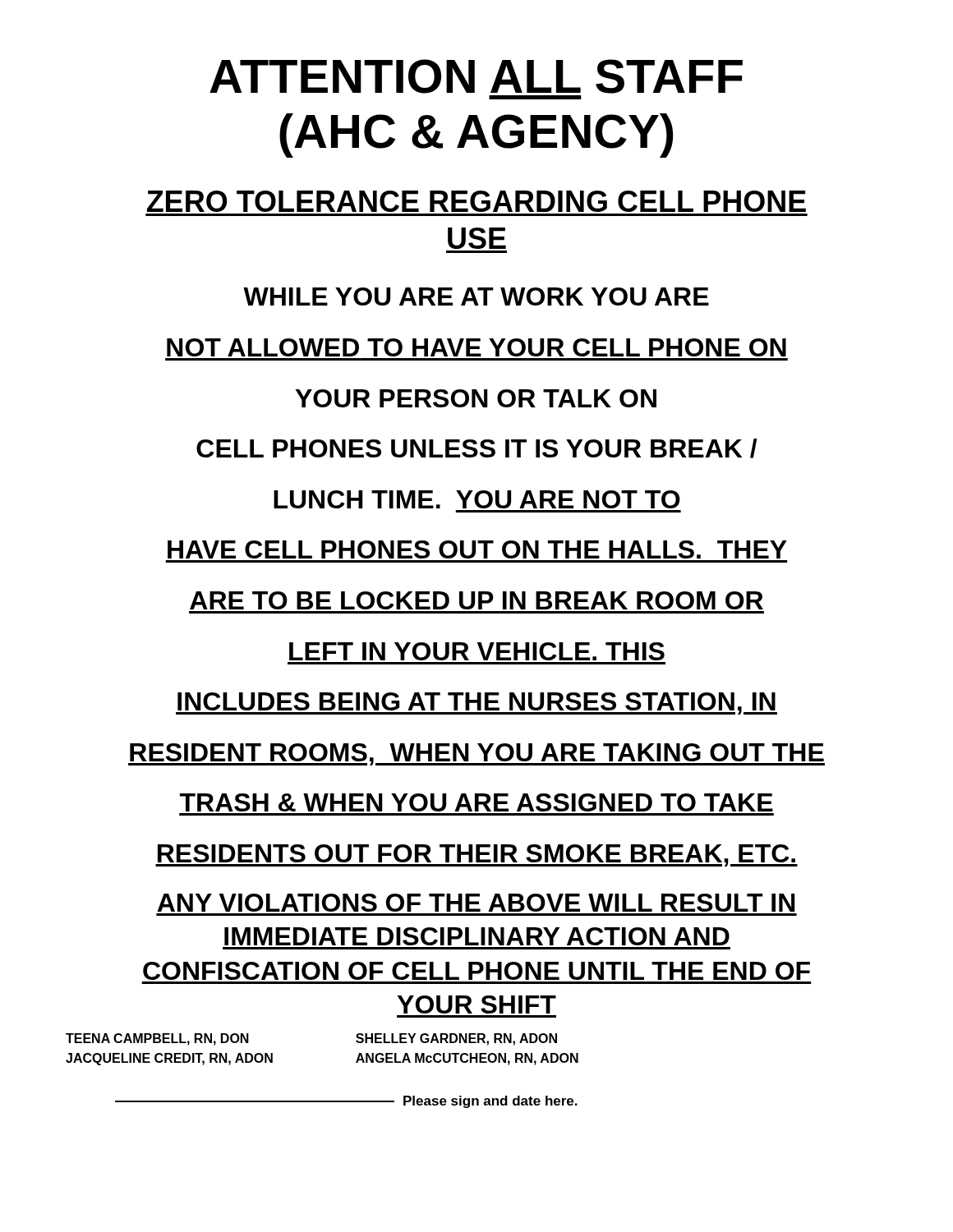This screenshot has height=1232, width=953.
Task: Click on the region starting "TEENA CAMPBELL, RN,"
Action: [x=157, y=1039]
